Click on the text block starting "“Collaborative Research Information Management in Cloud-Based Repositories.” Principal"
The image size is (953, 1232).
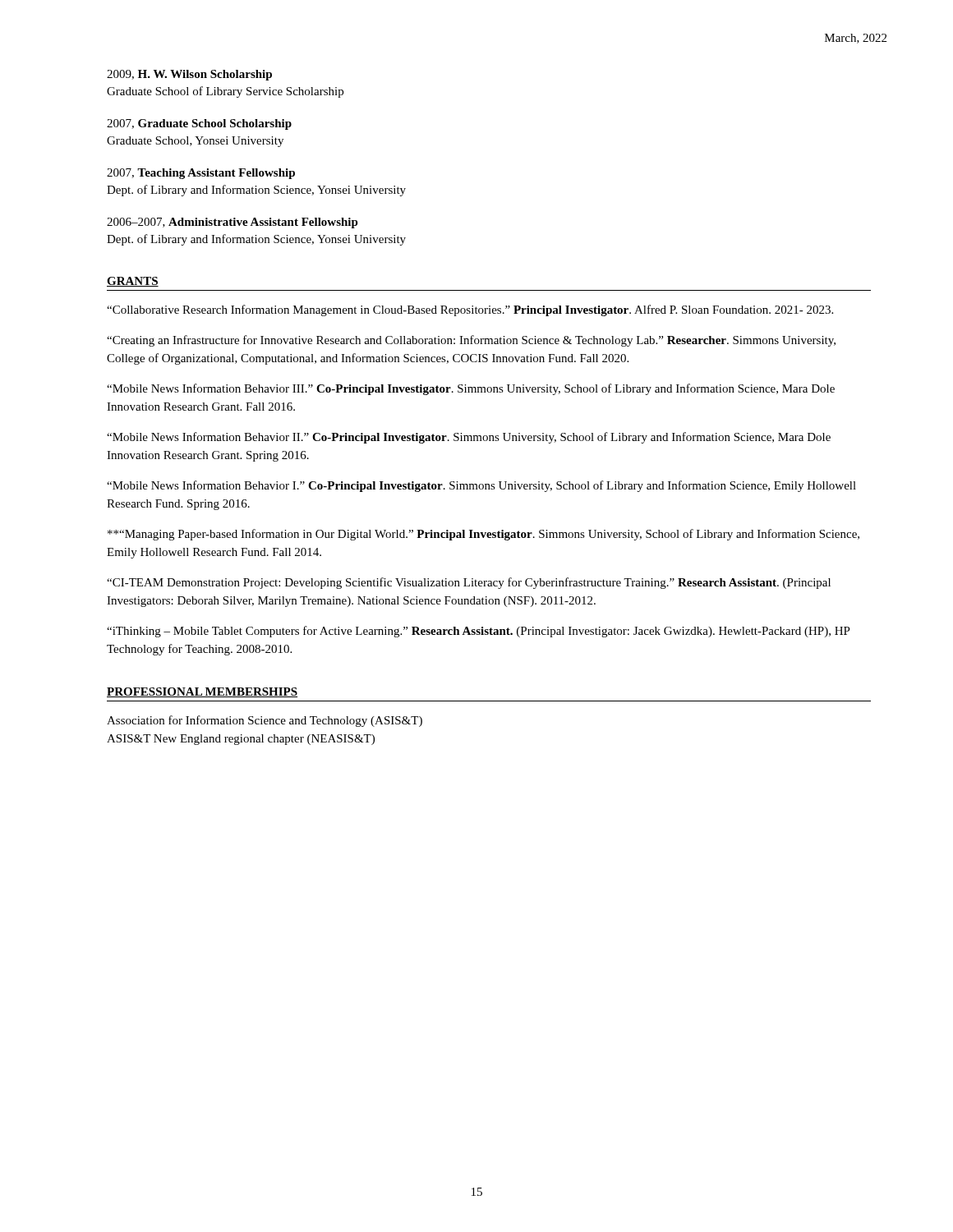click(x=470, y=310)
